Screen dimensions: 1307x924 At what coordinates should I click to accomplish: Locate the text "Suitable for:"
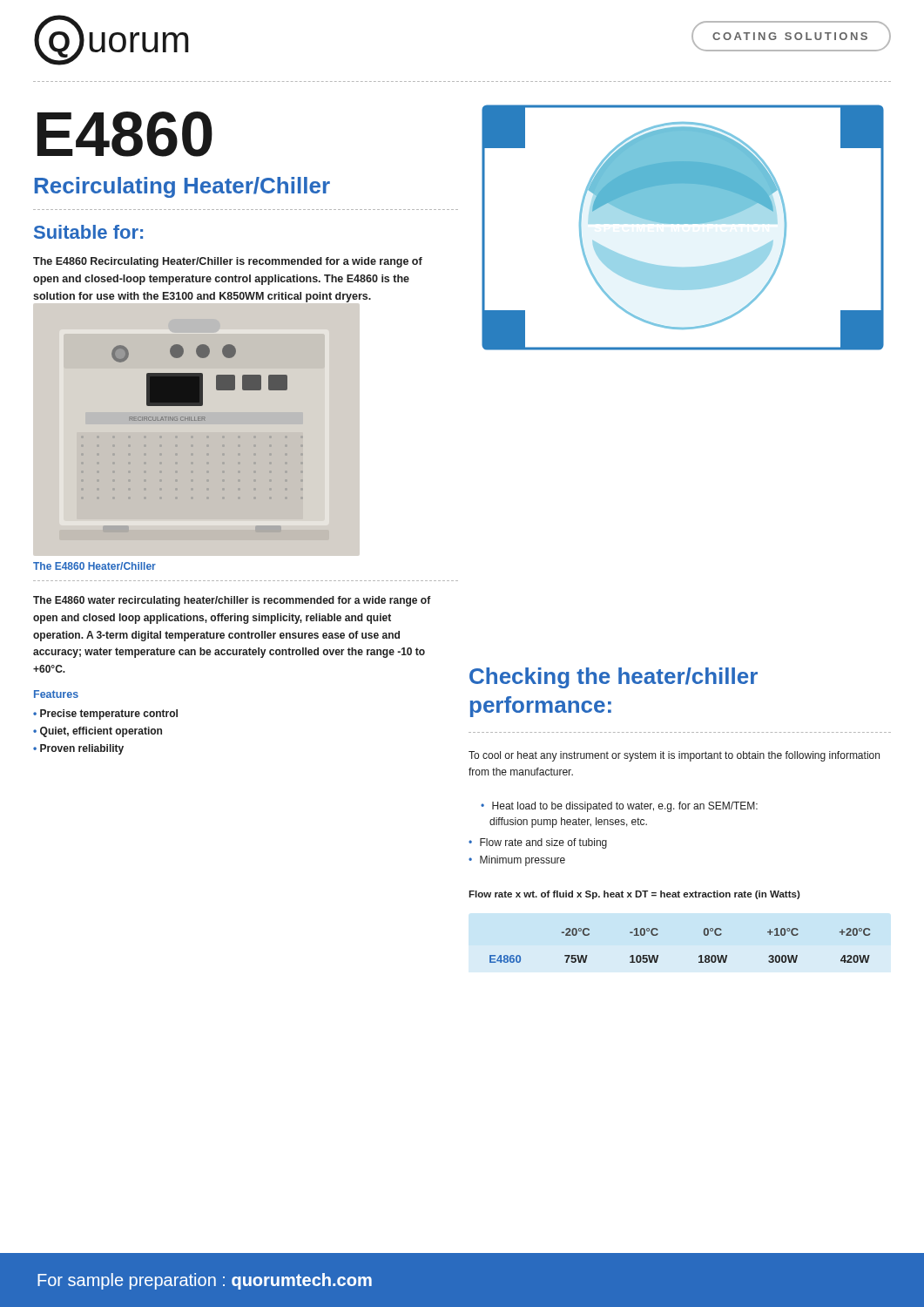(89, 232)
